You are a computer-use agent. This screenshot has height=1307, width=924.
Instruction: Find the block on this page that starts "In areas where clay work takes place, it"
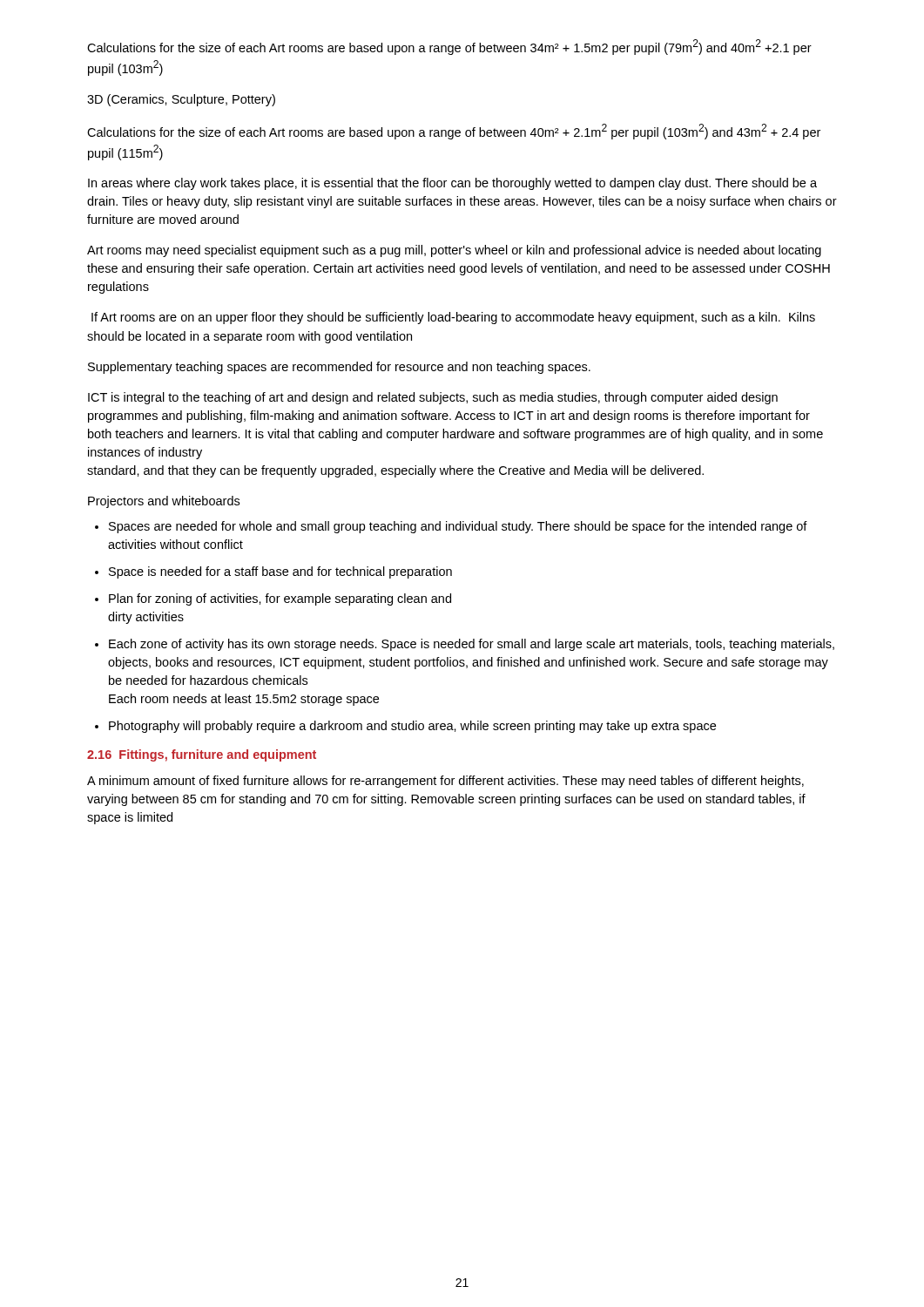pos(462,202)
